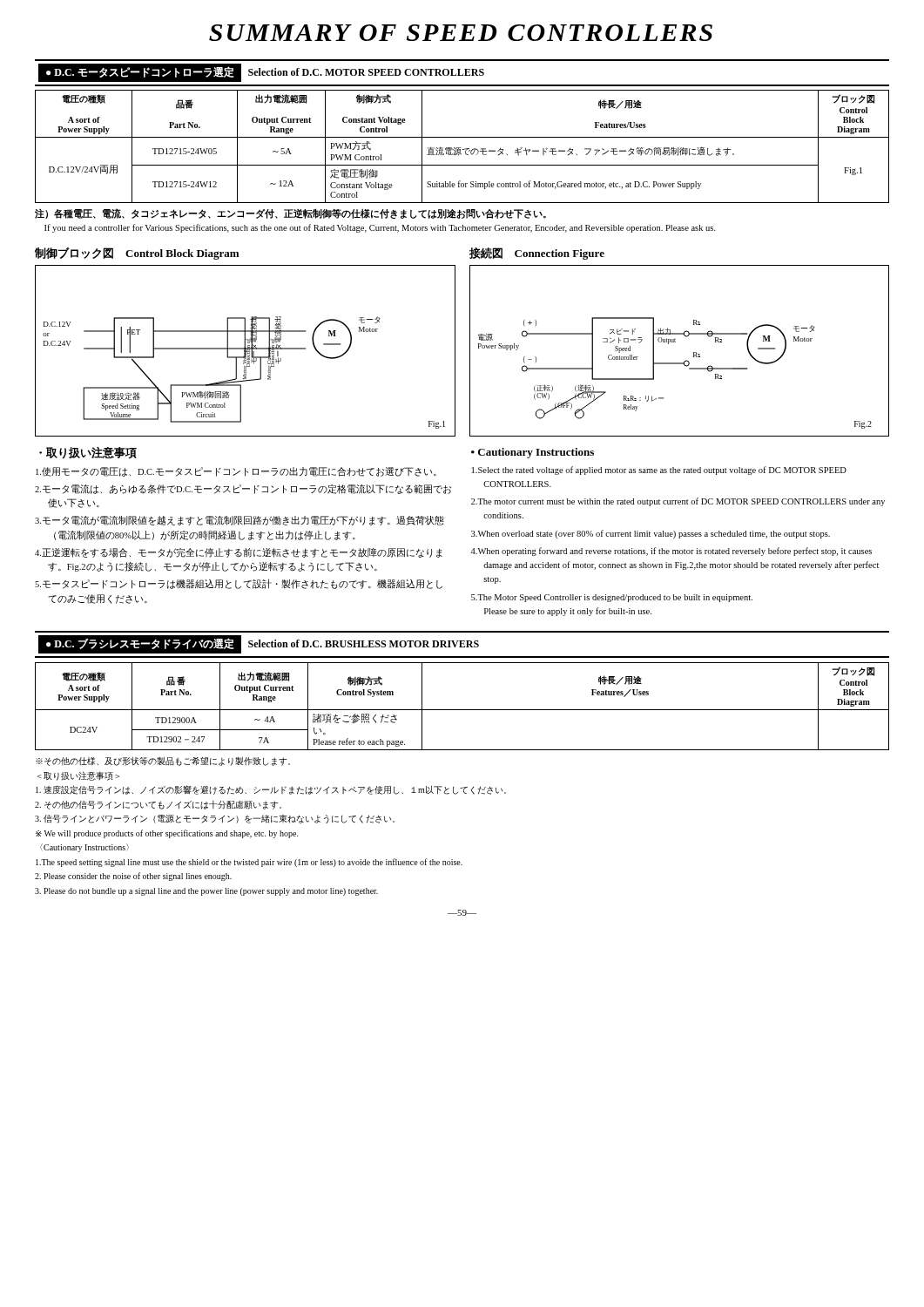Select the text starting "制御ブロック図 Control Block Diagram"
The image size is (924, 1307).
tap(137, 253)
